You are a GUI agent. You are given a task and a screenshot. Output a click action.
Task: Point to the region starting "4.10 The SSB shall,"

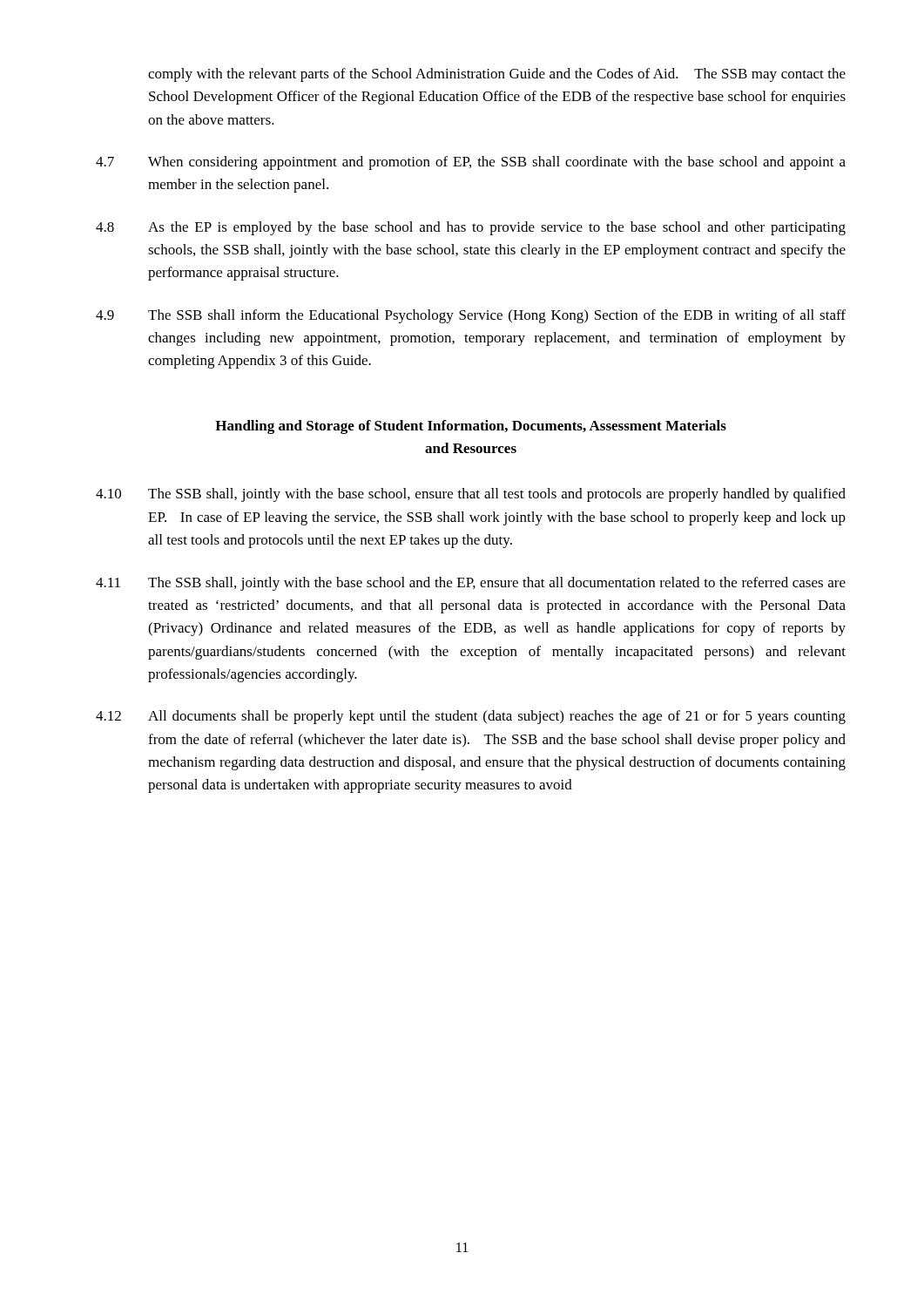coord(471,518)
